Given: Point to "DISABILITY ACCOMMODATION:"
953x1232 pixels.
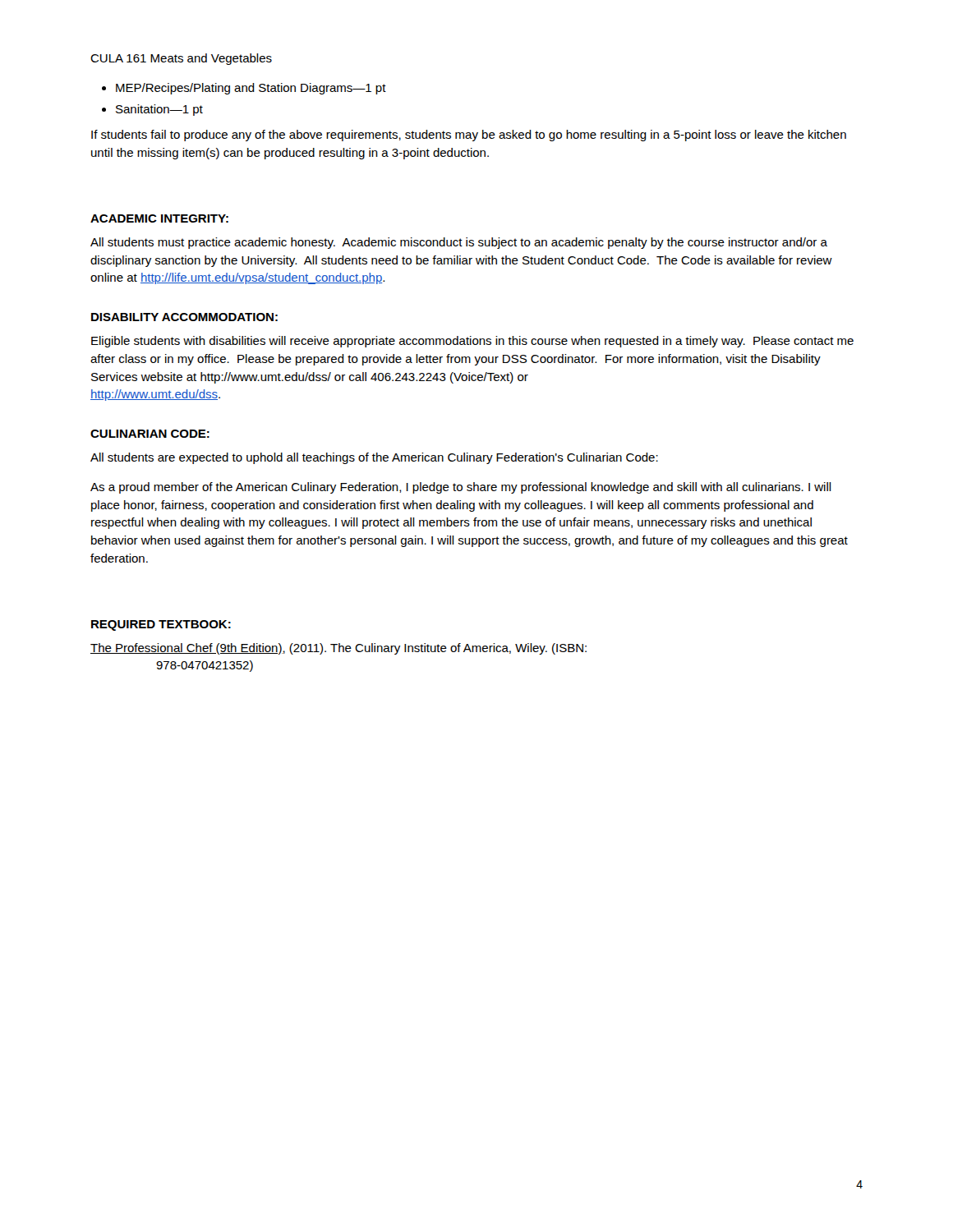Looking at the screenshot, I should tap(184, 317).
